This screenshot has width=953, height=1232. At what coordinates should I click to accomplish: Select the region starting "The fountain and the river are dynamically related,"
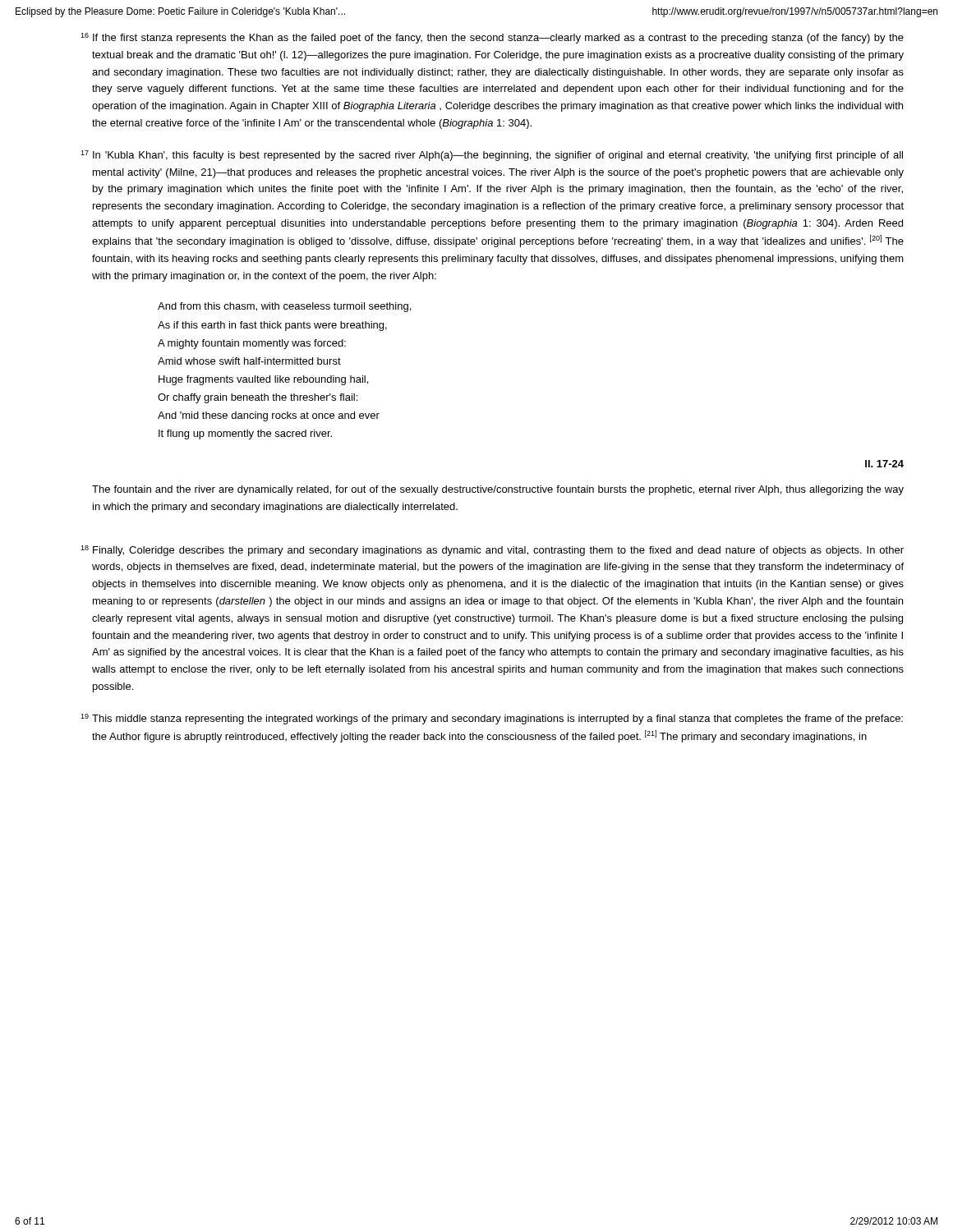498,498
